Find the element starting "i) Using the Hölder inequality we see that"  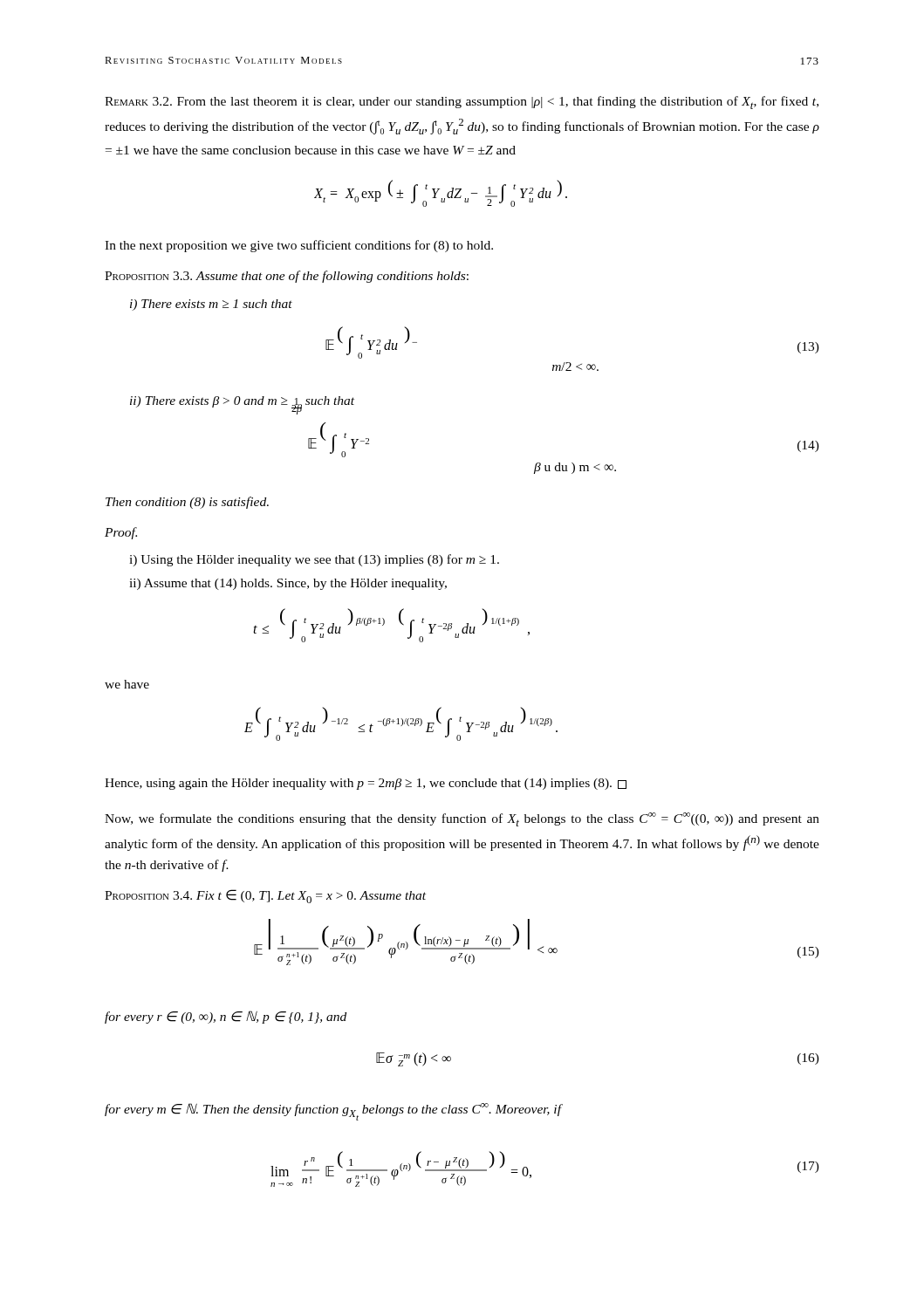click(x=314, y=559)
